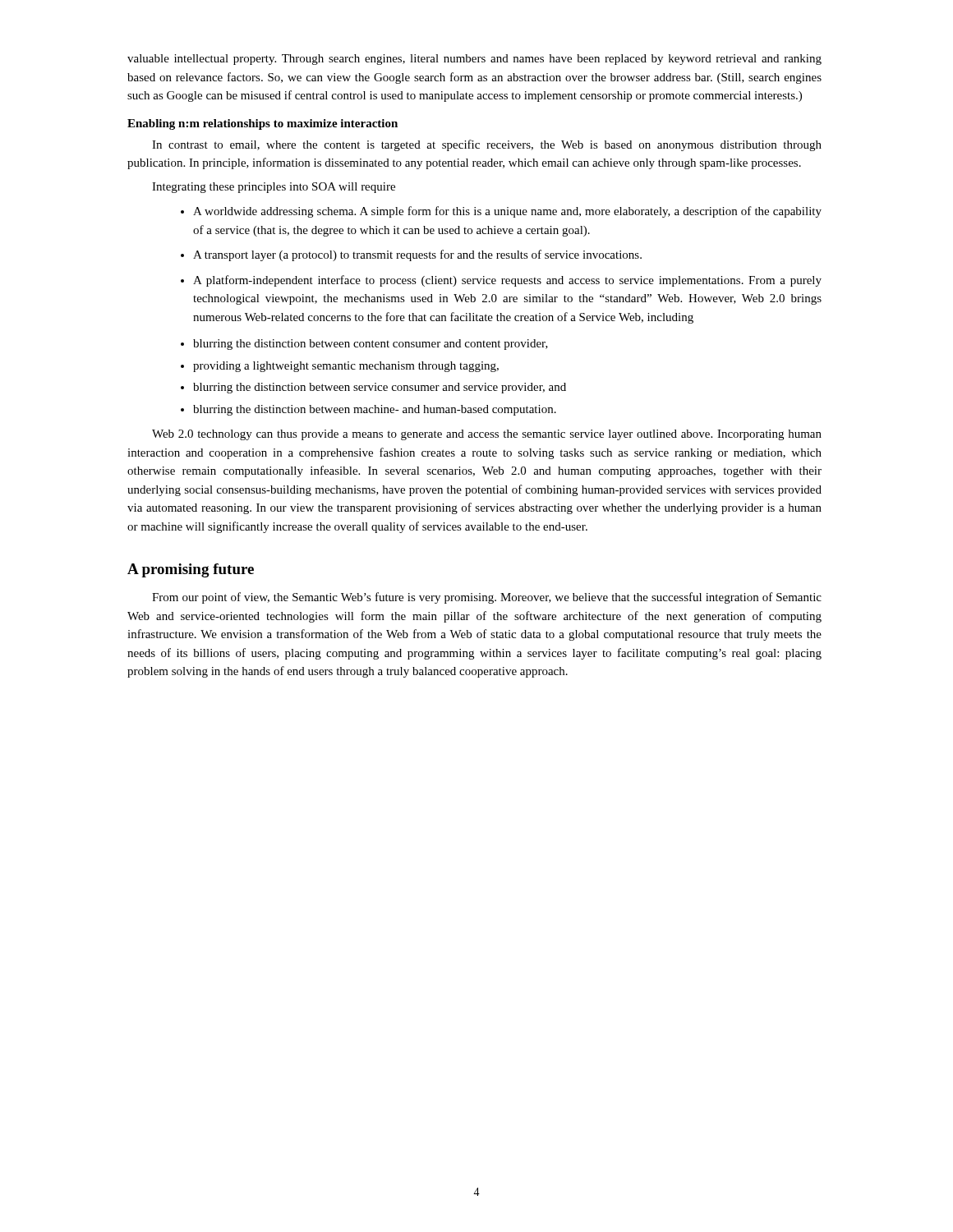Select the element starting "A worldwide addressing"

pyautogui.click(x=507, y=221)
